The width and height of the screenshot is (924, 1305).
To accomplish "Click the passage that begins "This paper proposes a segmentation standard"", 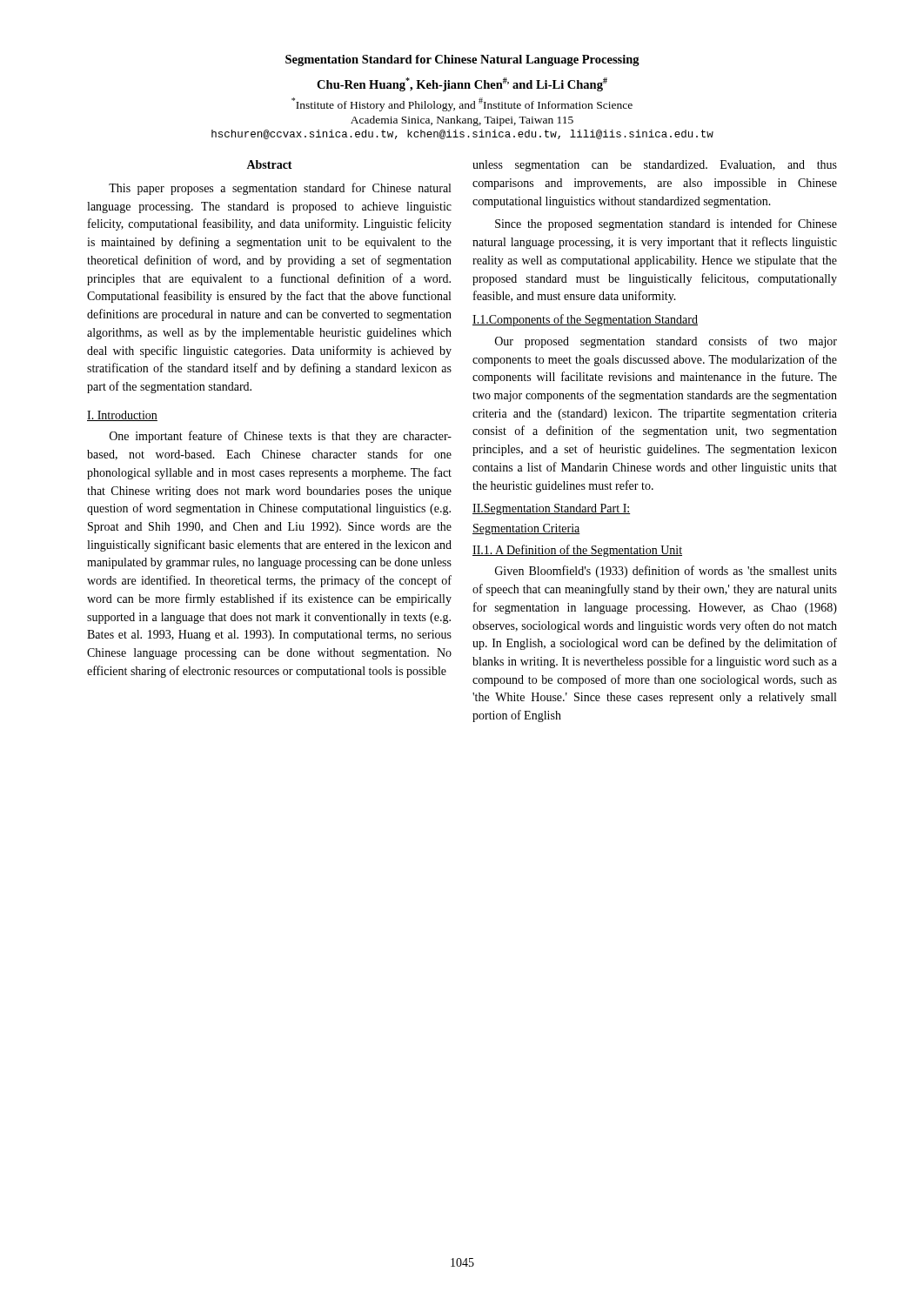I will tap(269, 288).
